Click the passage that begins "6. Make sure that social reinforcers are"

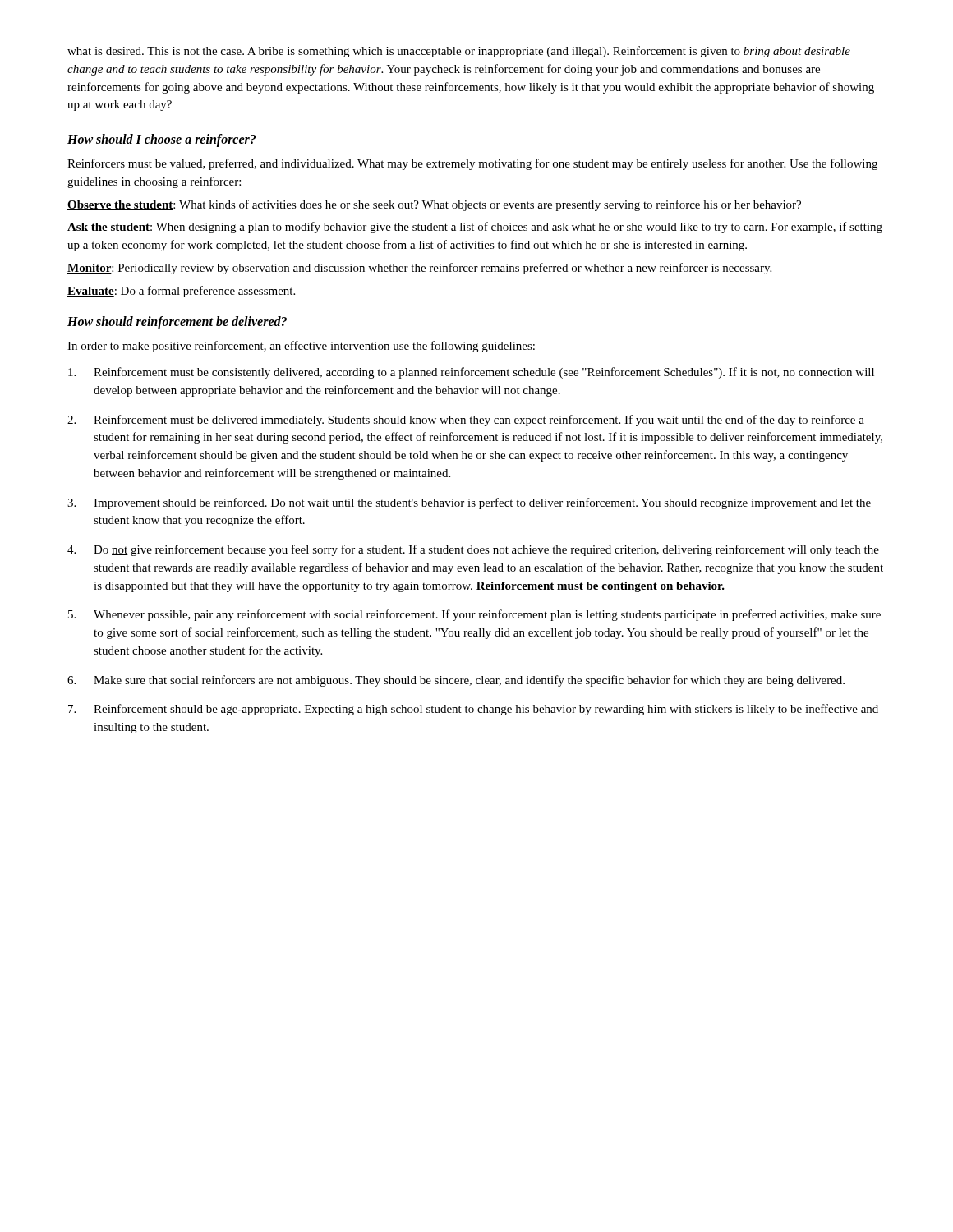pos(476,680)
